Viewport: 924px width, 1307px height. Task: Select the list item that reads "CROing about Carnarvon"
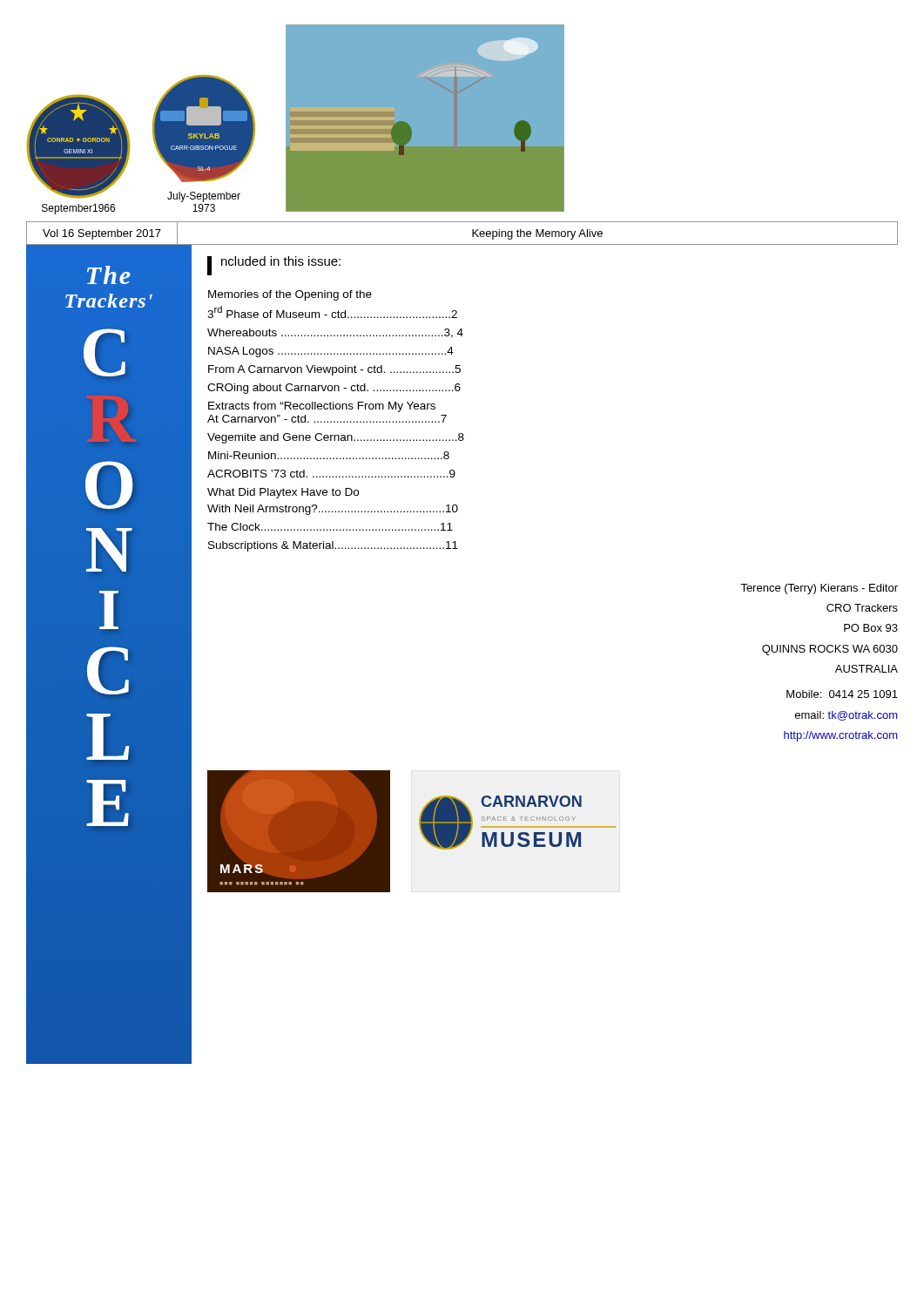coord(334,387)
